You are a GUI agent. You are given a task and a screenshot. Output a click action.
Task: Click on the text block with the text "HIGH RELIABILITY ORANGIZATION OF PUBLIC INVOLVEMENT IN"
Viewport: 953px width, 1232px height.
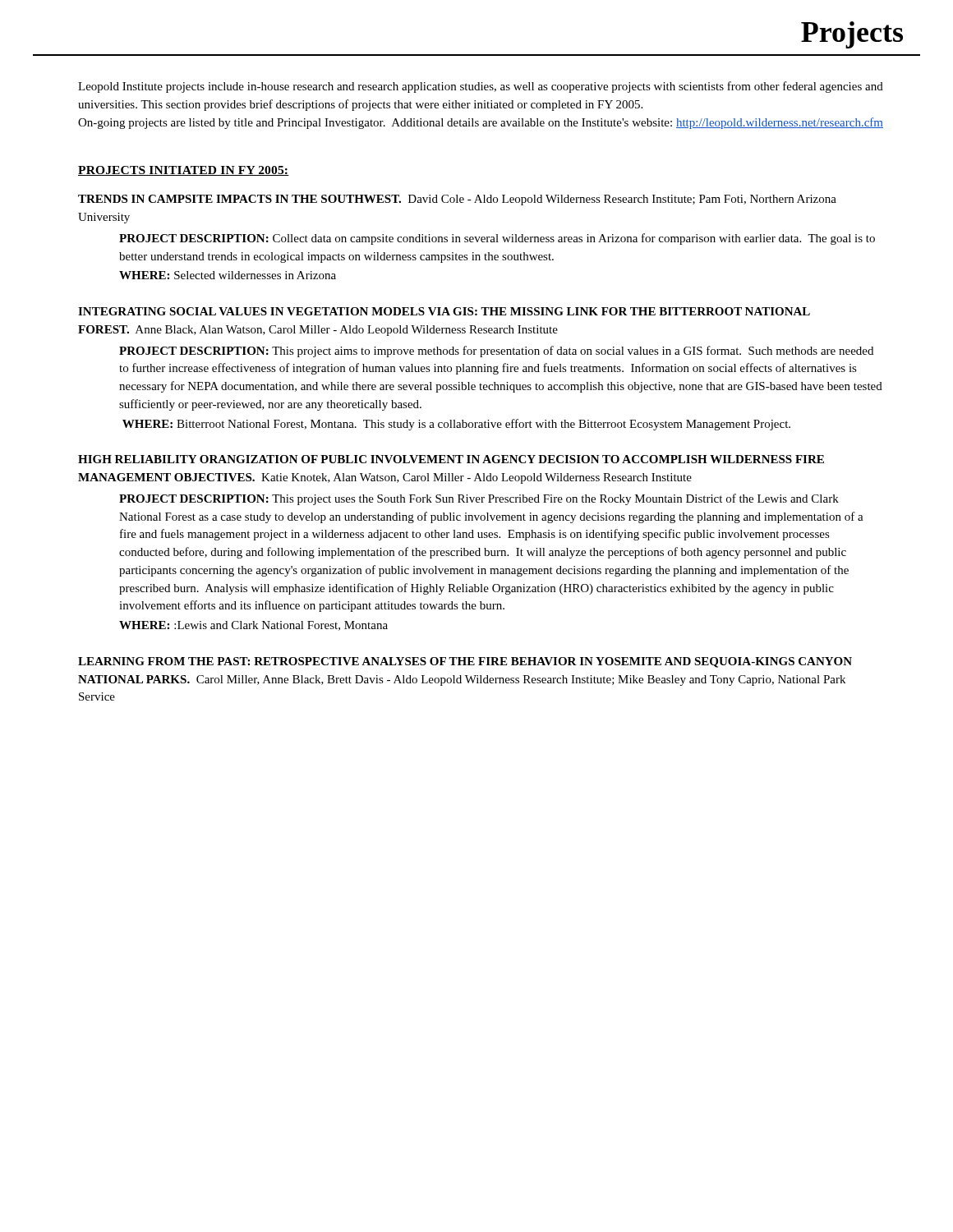[451, 468]
